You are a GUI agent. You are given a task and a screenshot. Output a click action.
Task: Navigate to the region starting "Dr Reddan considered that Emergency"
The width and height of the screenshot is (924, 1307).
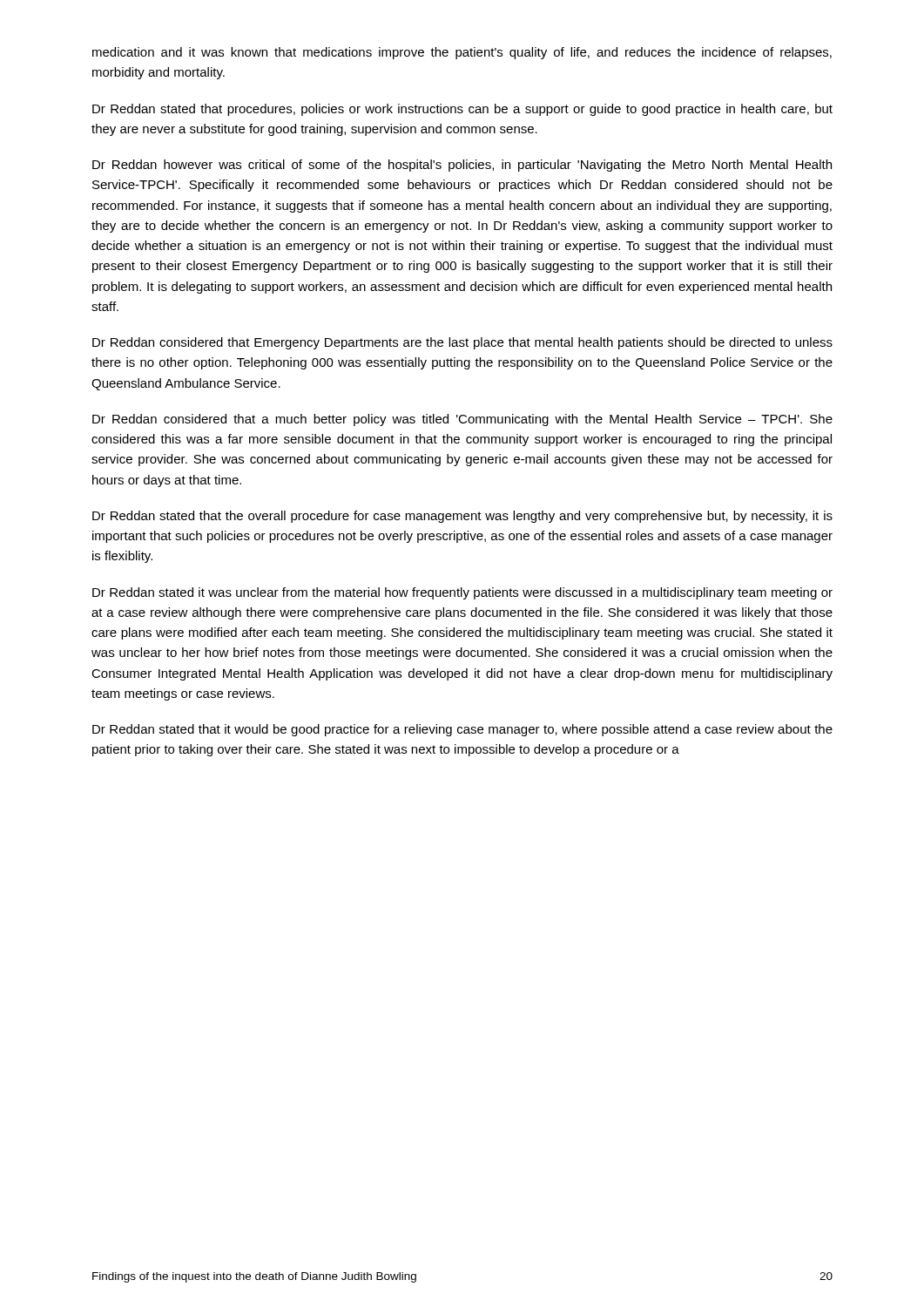tap(462, 362)
